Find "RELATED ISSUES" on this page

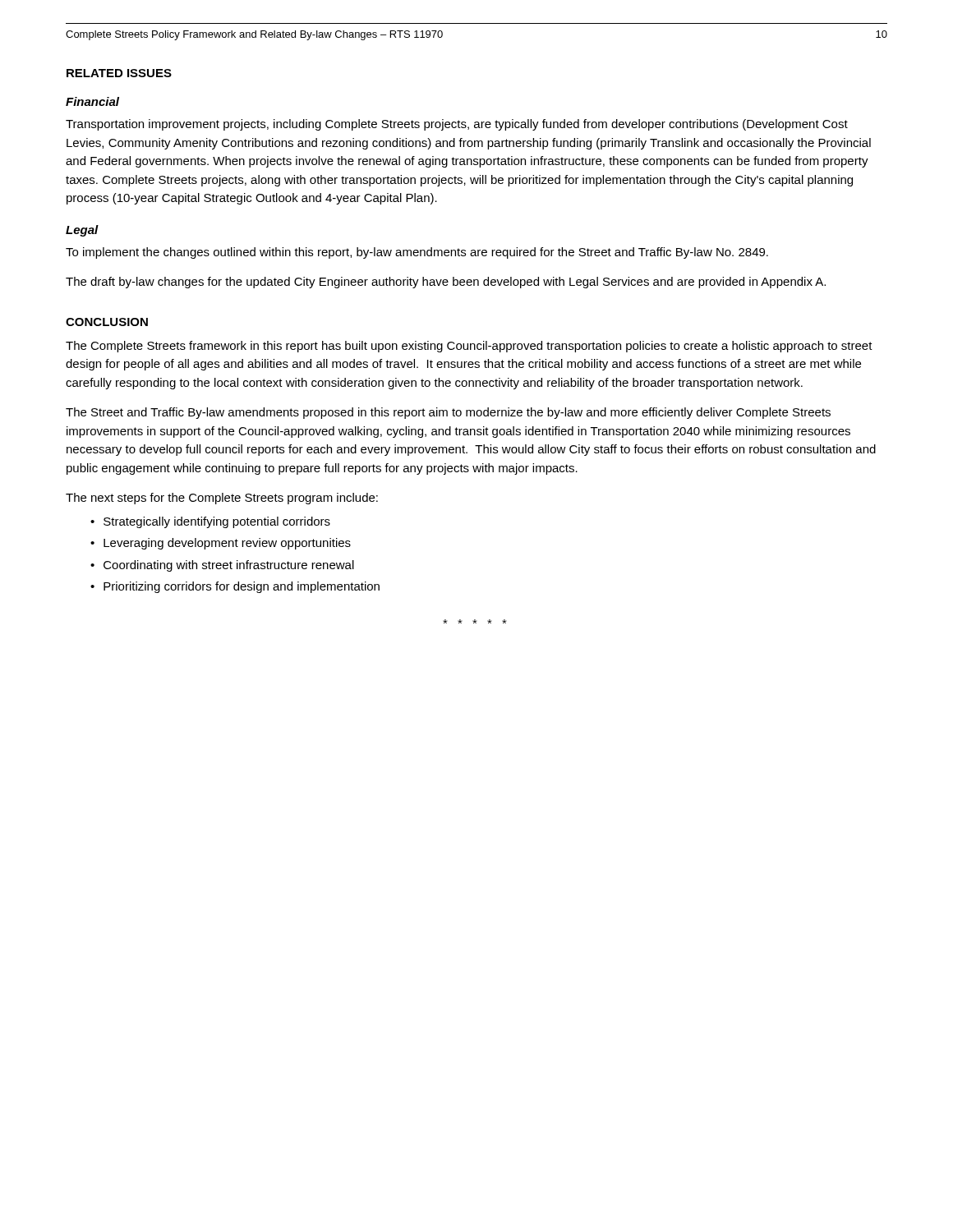(x=119, y=73)
